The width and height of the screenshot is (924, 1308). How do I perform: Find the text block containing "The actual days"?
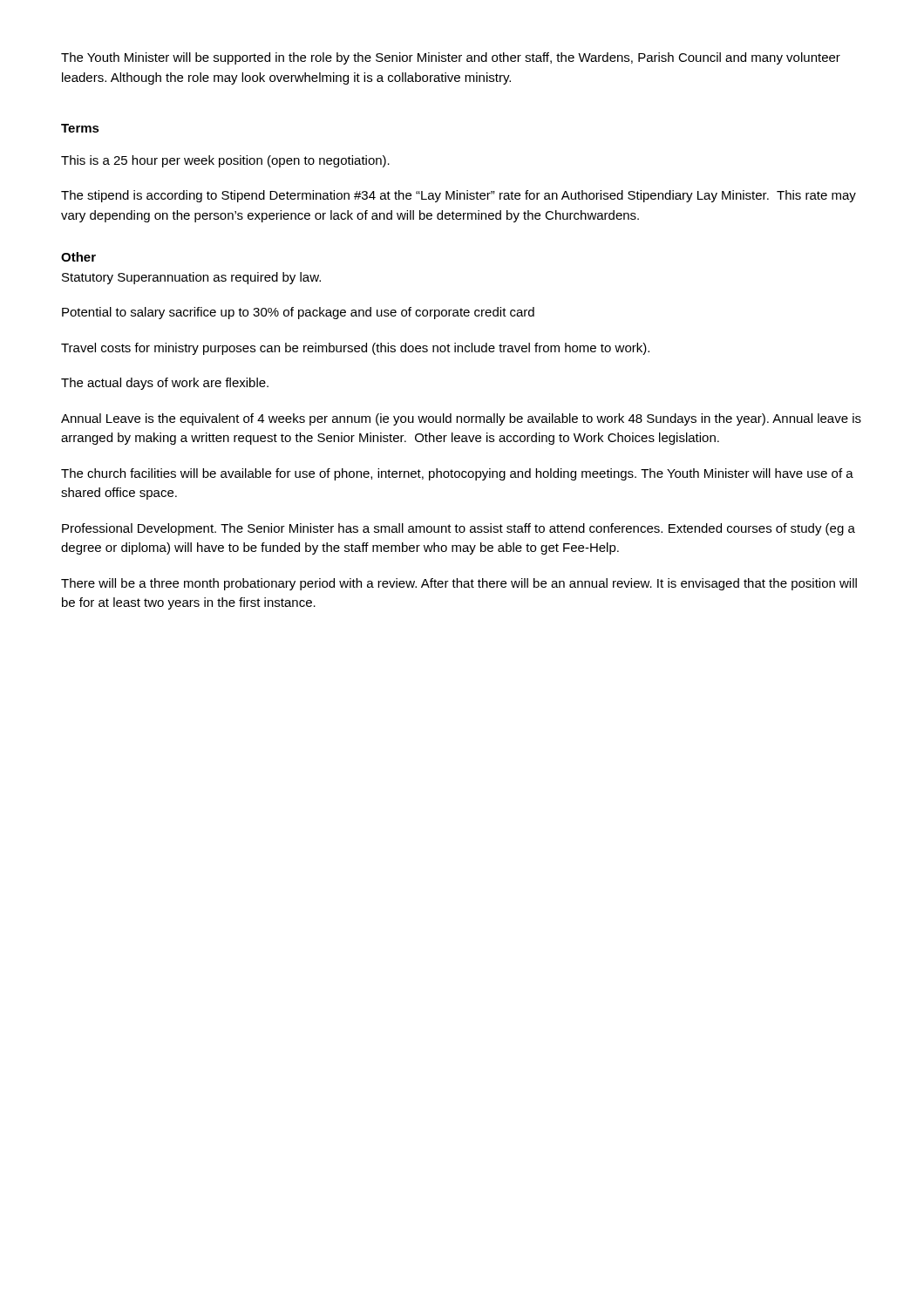click(165, 382)
